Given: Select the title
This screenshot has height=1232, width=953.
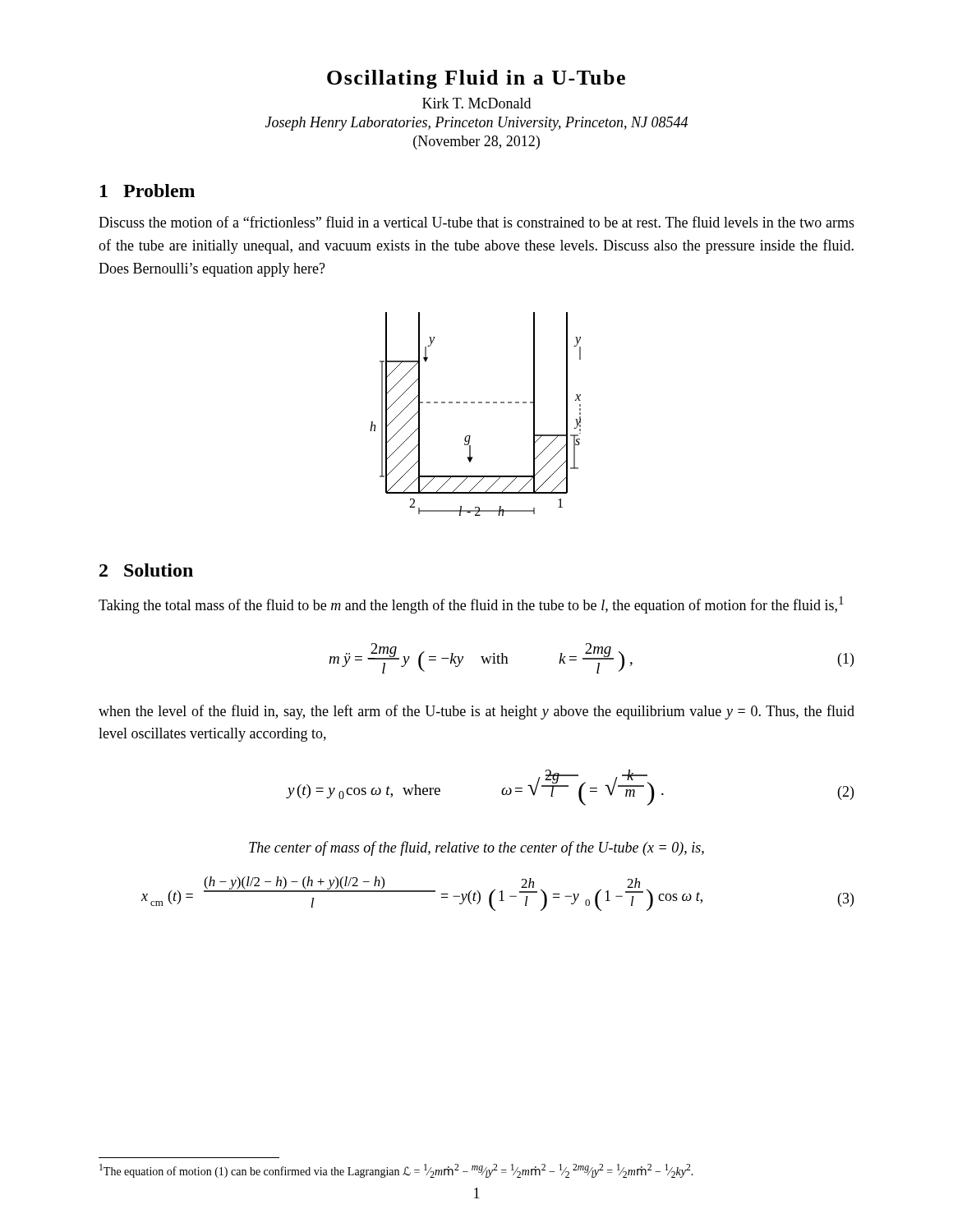Looking at the screenshot, I should click(x=476, y=108).
